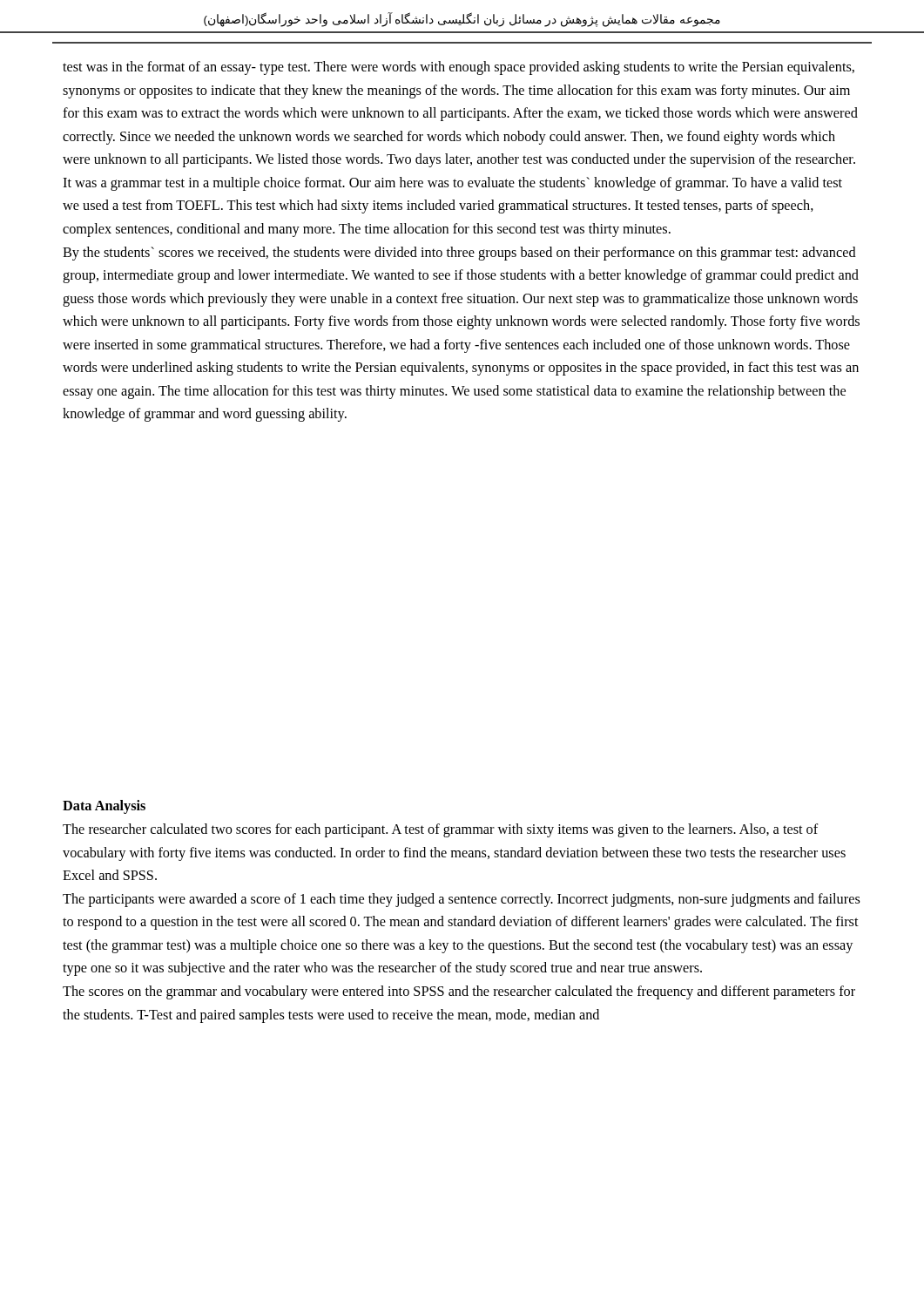
Task: Navigate to the block starting "The researcher calculated two scores for"
Action: (x=461, y=922)
